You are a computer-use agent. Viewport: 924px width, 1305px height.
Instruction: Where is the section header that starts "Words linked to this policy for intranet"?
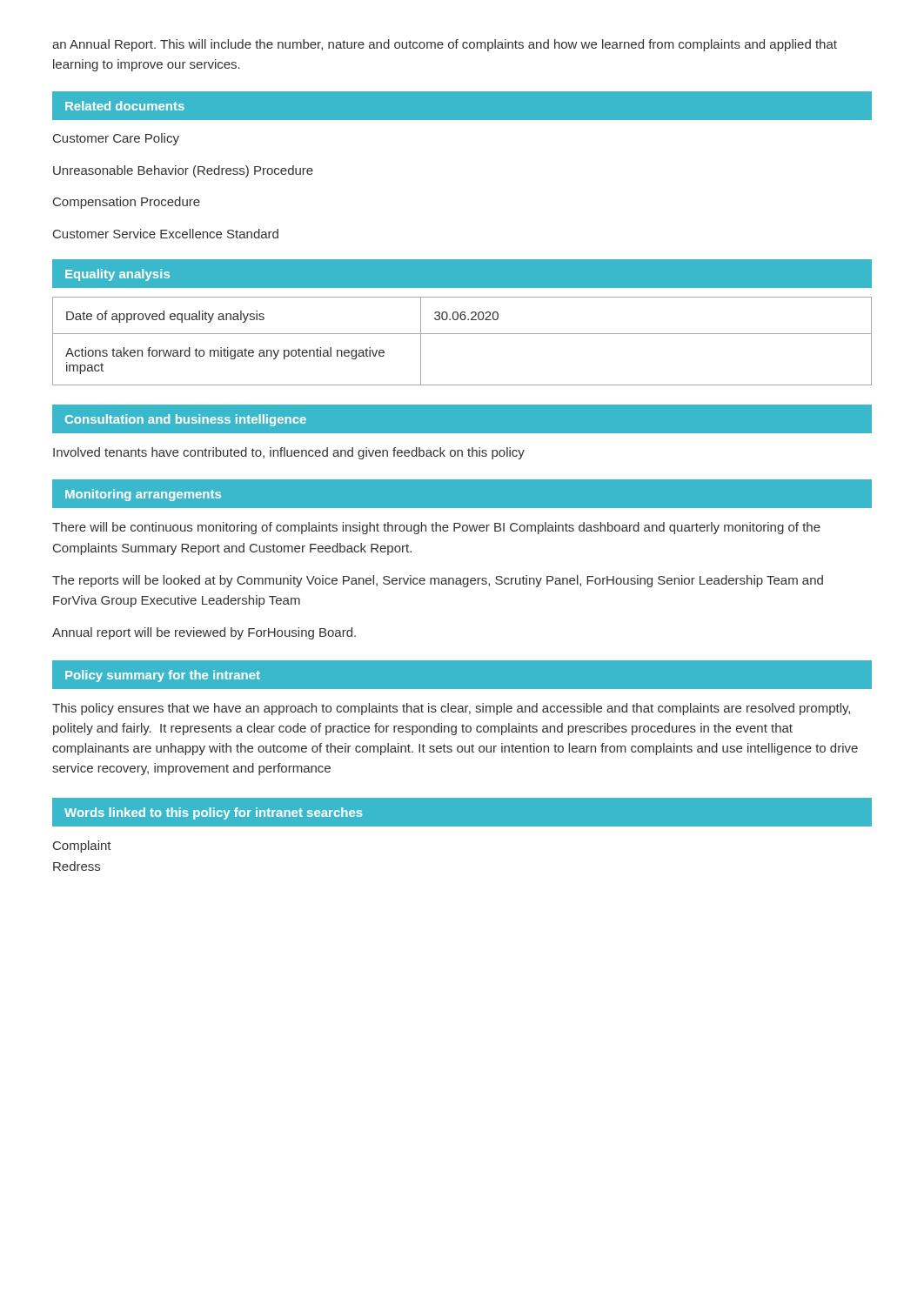point(214,813)
